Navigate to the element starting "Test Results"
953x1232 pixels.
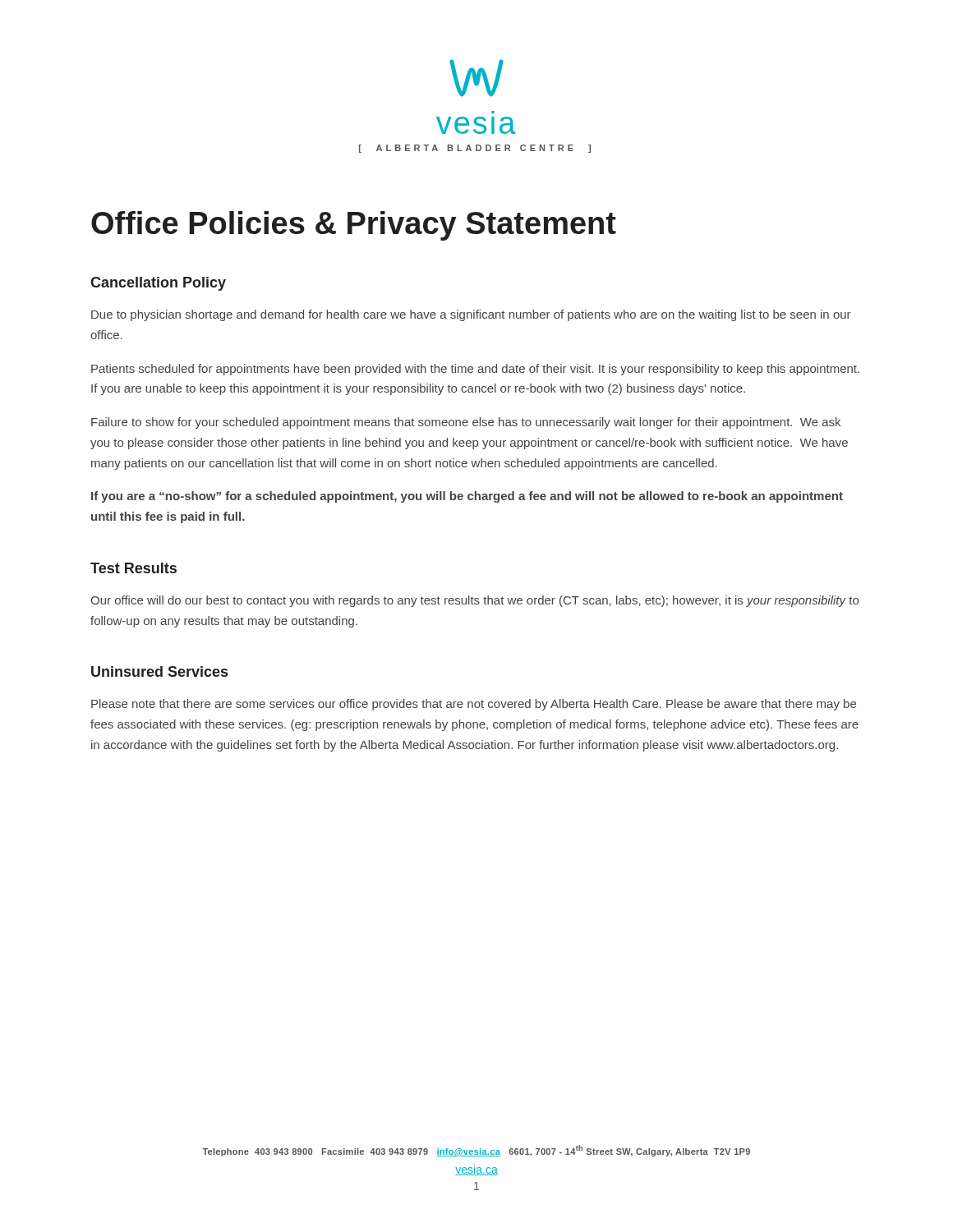click(134, 568)
